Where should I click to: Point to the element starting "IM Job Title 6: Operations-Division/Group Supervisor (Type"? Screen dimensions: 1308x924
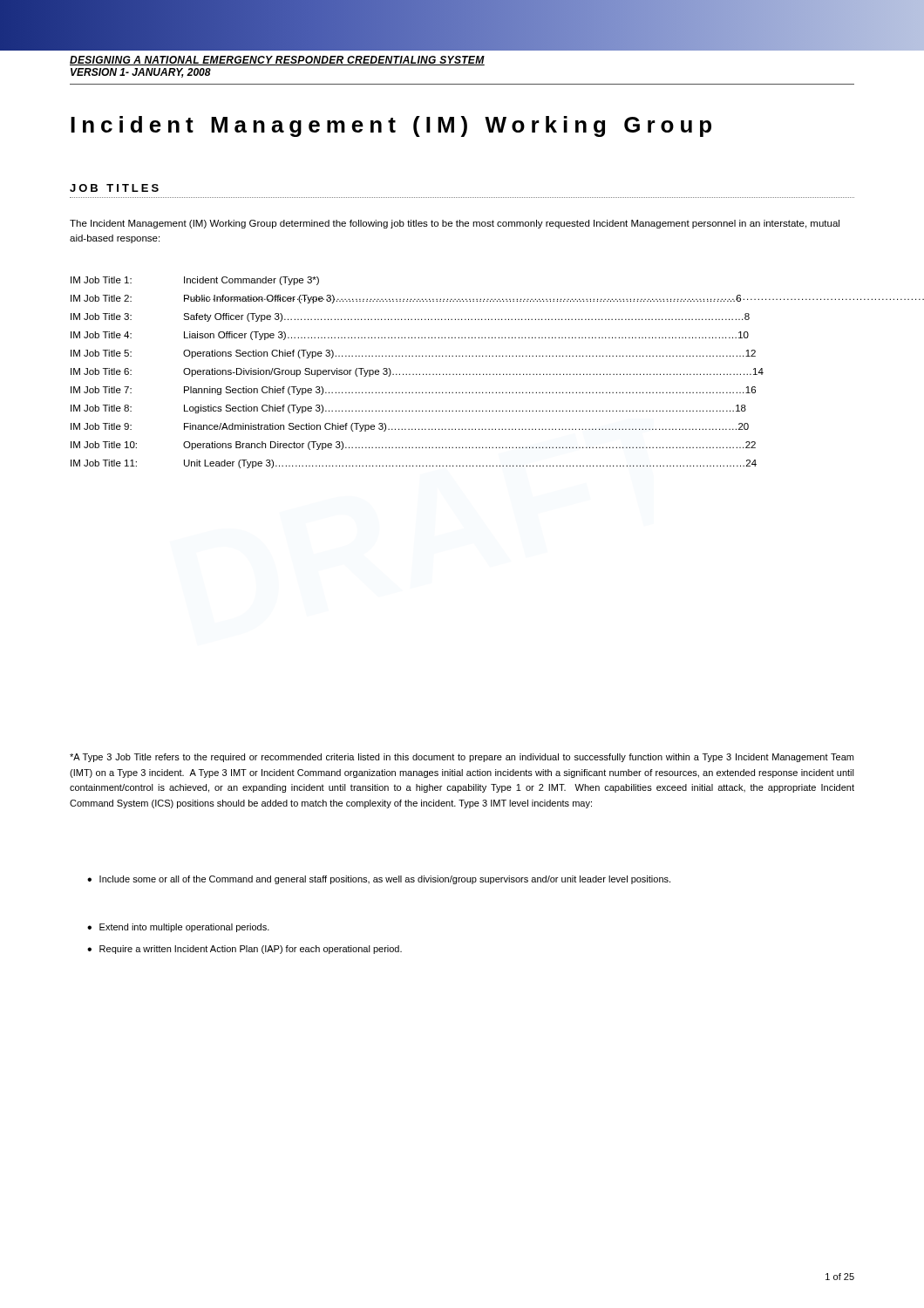click(462, 372)
